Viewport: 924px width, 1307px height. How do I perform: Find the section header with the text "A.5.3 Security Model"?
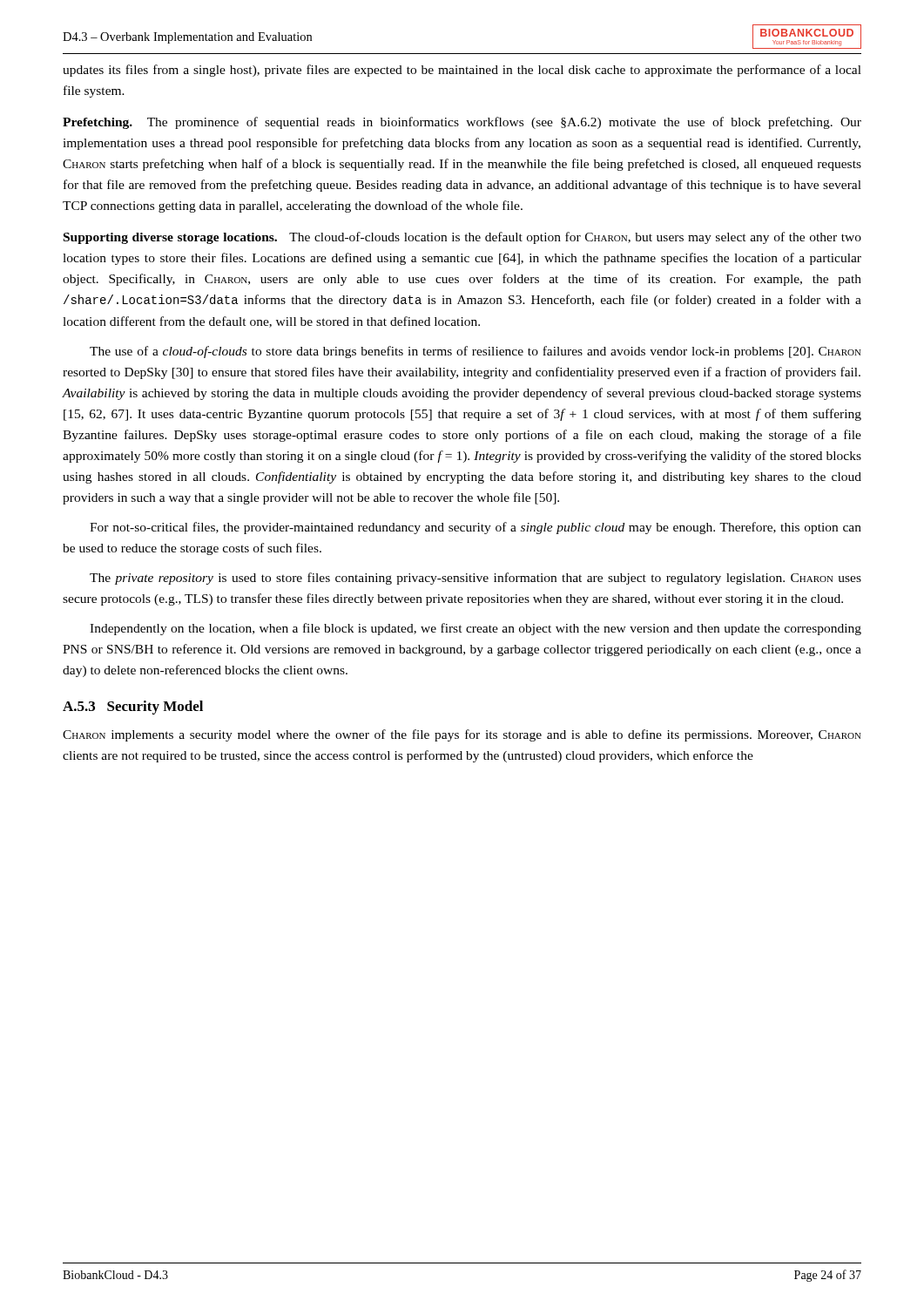133,706
